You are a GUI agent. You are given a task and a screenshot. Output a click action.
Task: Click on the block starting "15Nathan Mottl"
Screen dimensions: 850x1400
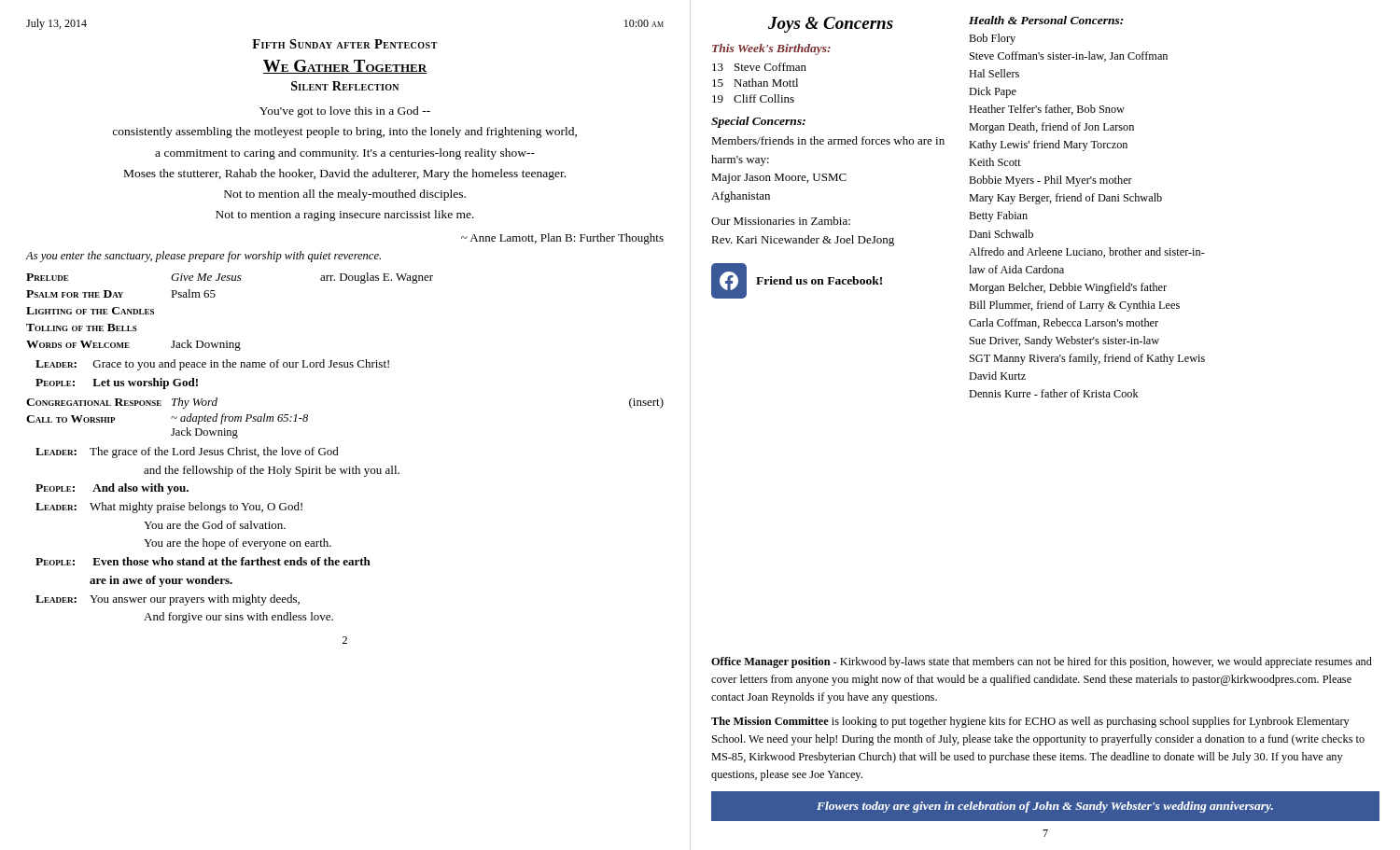coord(755,83)
